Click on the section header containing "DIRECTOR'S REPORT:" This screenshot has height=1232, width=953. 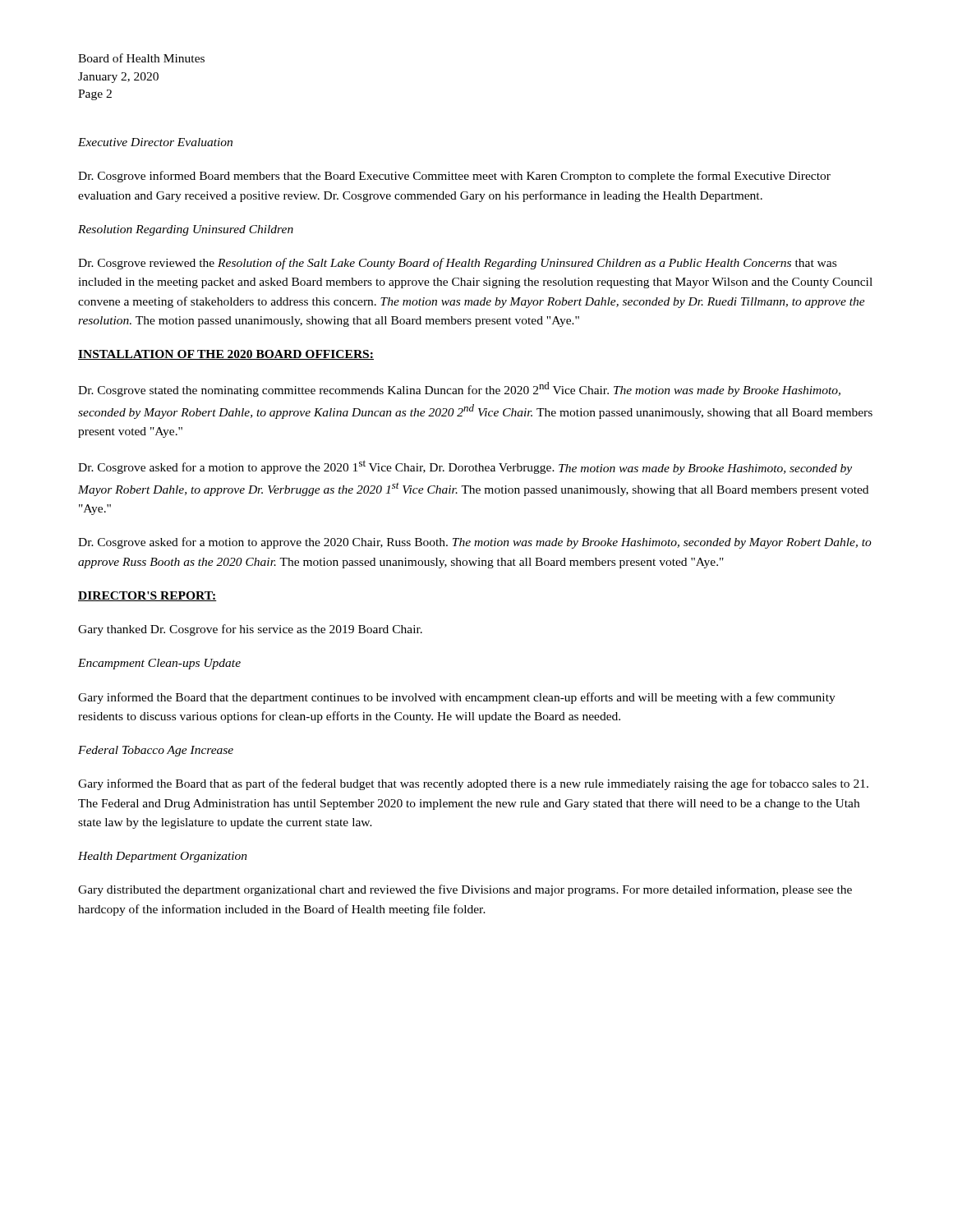click(x=147, y=596)
